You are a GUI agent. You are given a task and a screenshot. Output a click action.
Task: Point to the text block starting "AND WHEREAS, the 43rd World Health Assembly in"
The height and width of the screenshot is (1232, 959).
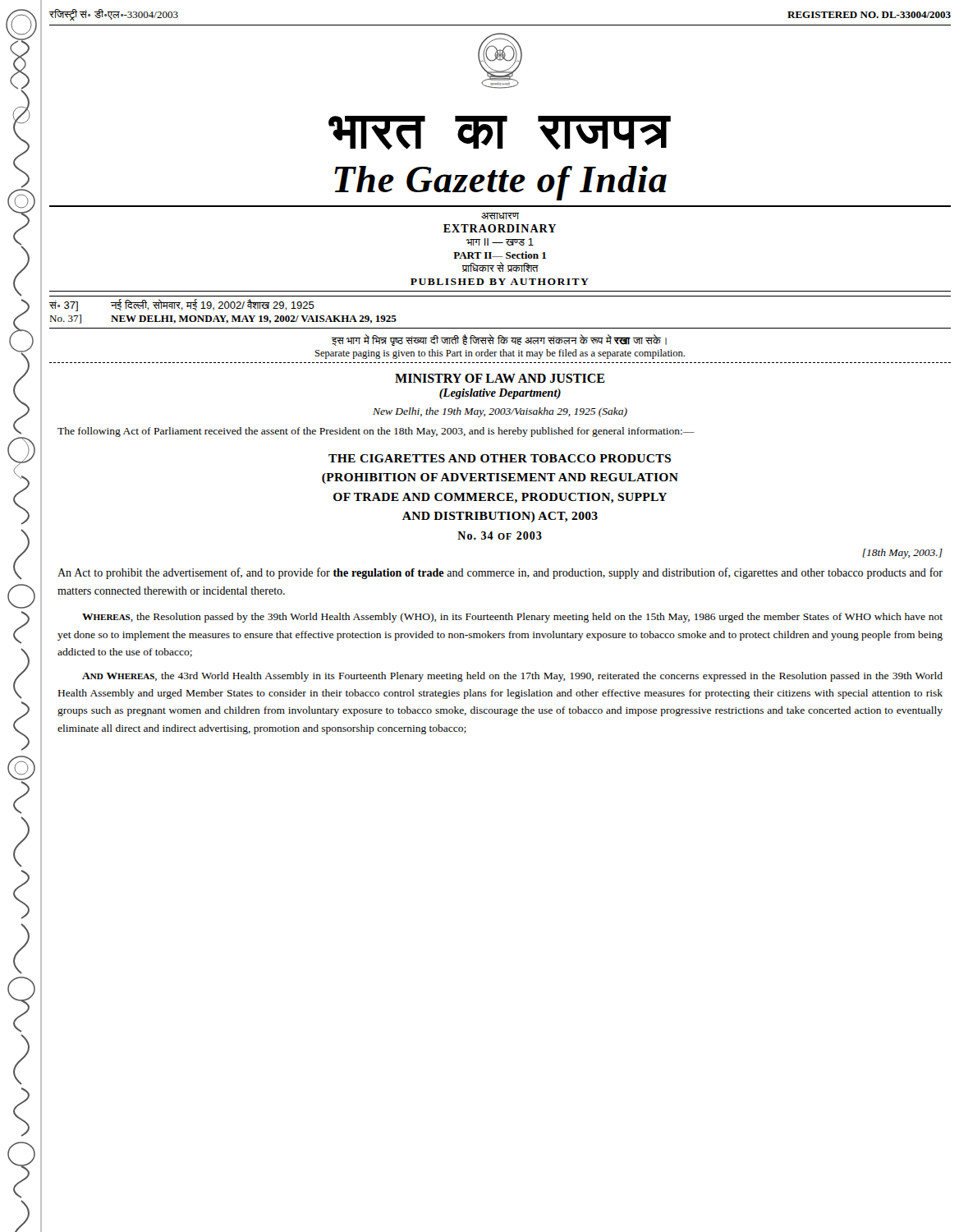500,702
